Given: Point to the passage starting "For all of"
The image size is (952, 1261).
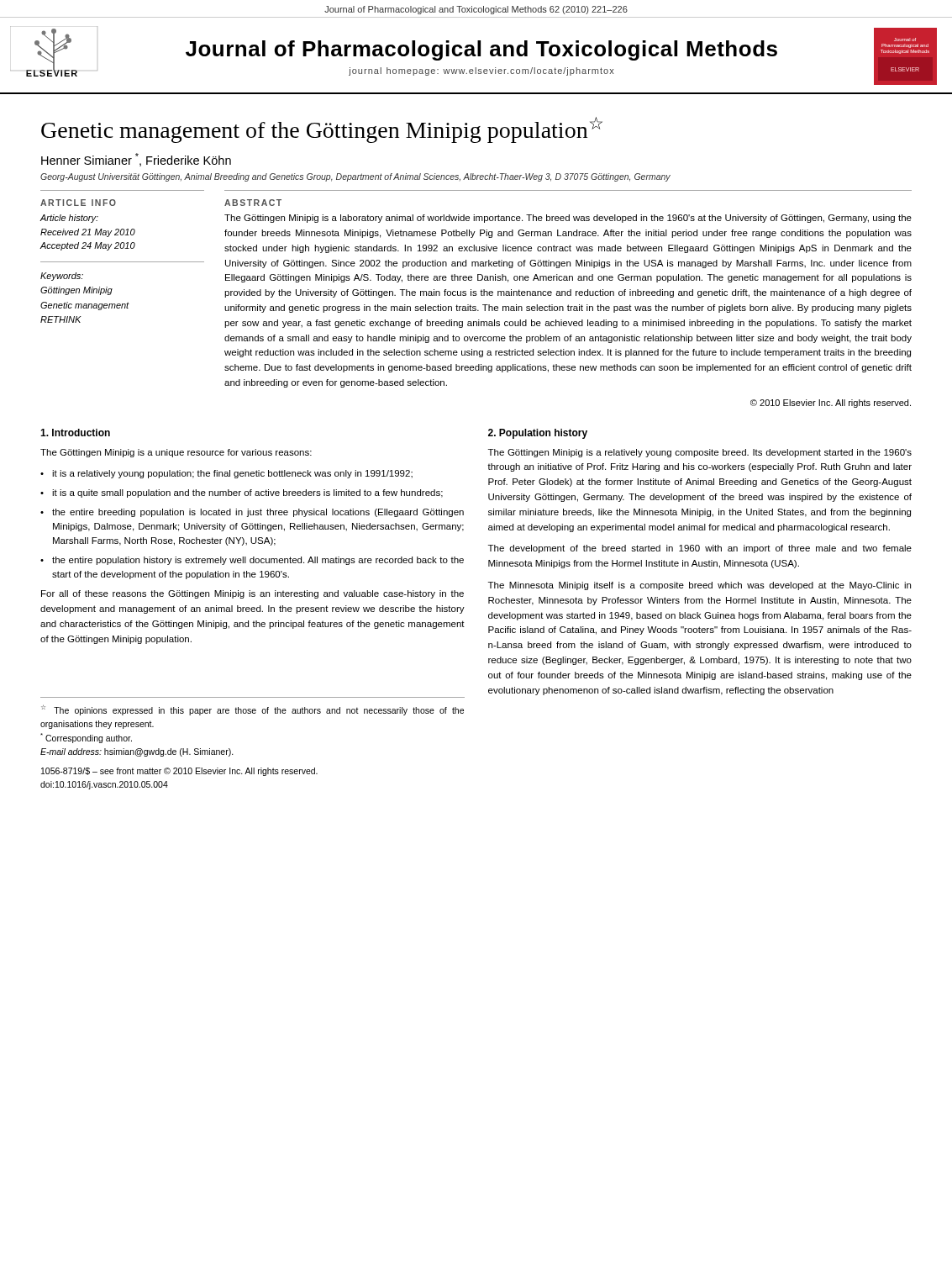Looking at the screenshot, I should click(x=252, y=616).
